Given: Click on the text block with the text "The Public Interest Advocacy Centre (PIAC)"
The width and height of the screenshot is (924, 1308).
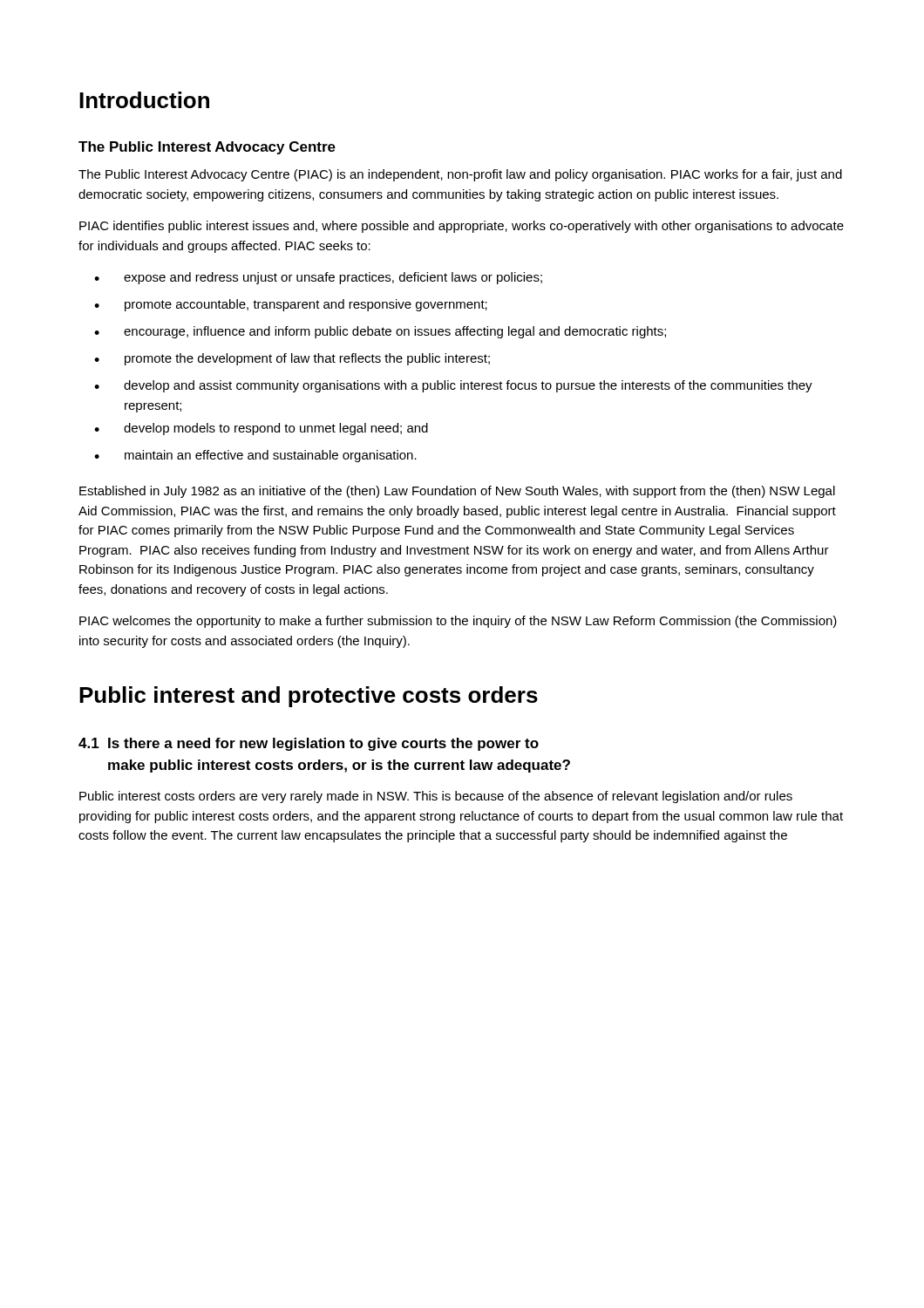Looking at the screenshot, I should click(460, 184).
